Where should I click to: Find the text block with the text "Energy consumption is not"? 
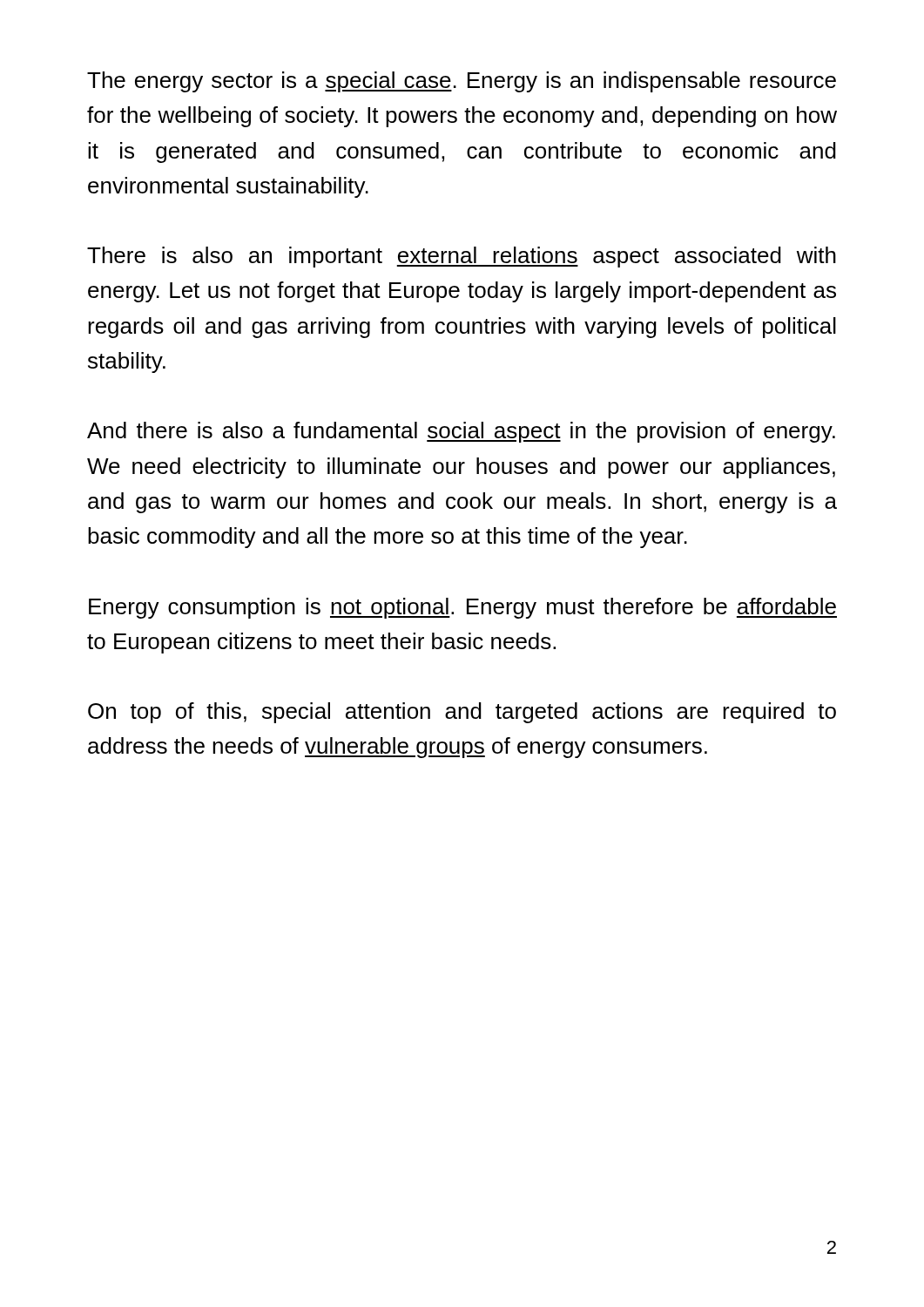point(462,624)
